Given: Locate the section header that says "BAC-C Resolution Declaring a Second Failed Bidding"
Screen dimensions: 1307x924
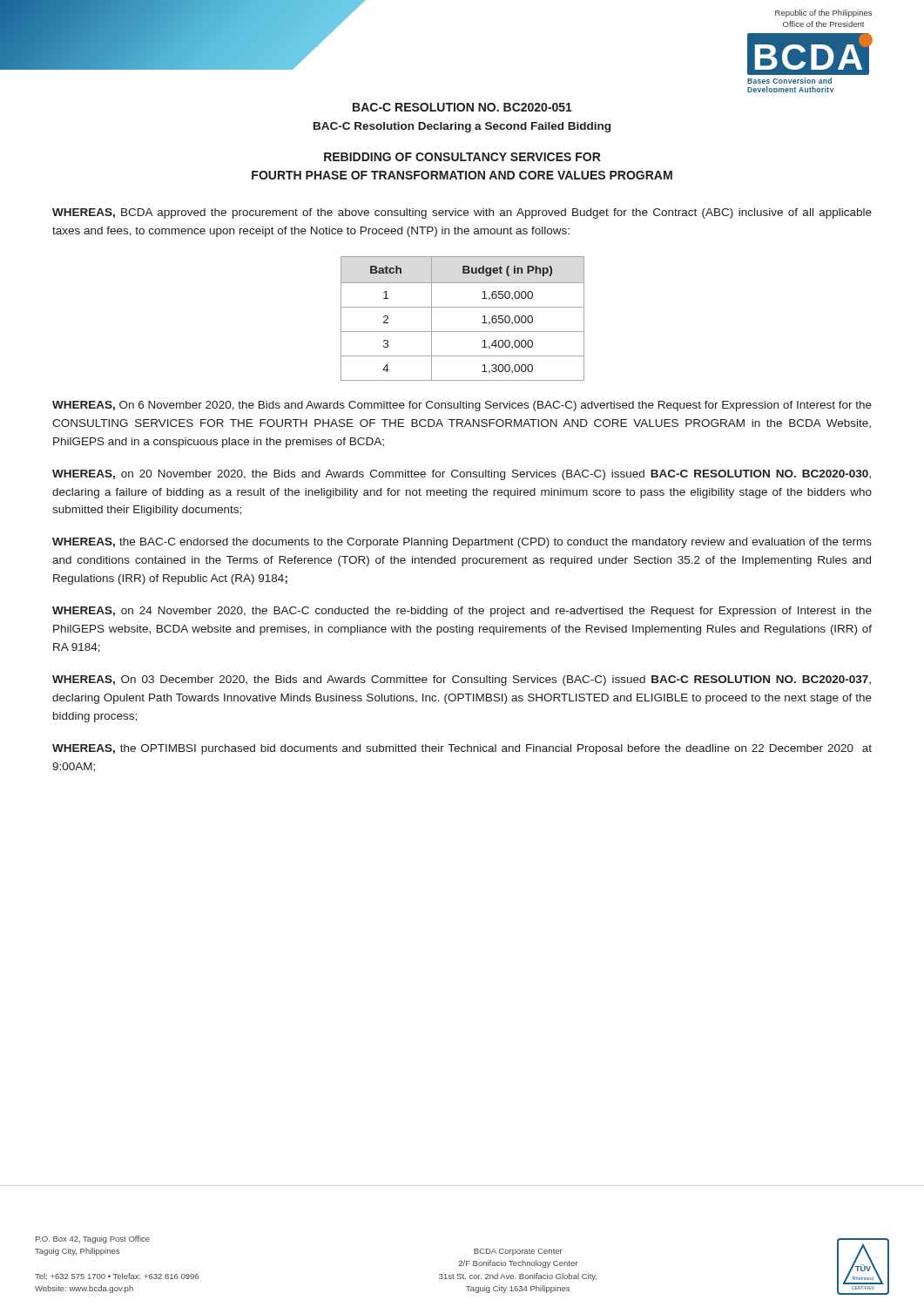Looking at the screenshot, I should tap(462, 126).
